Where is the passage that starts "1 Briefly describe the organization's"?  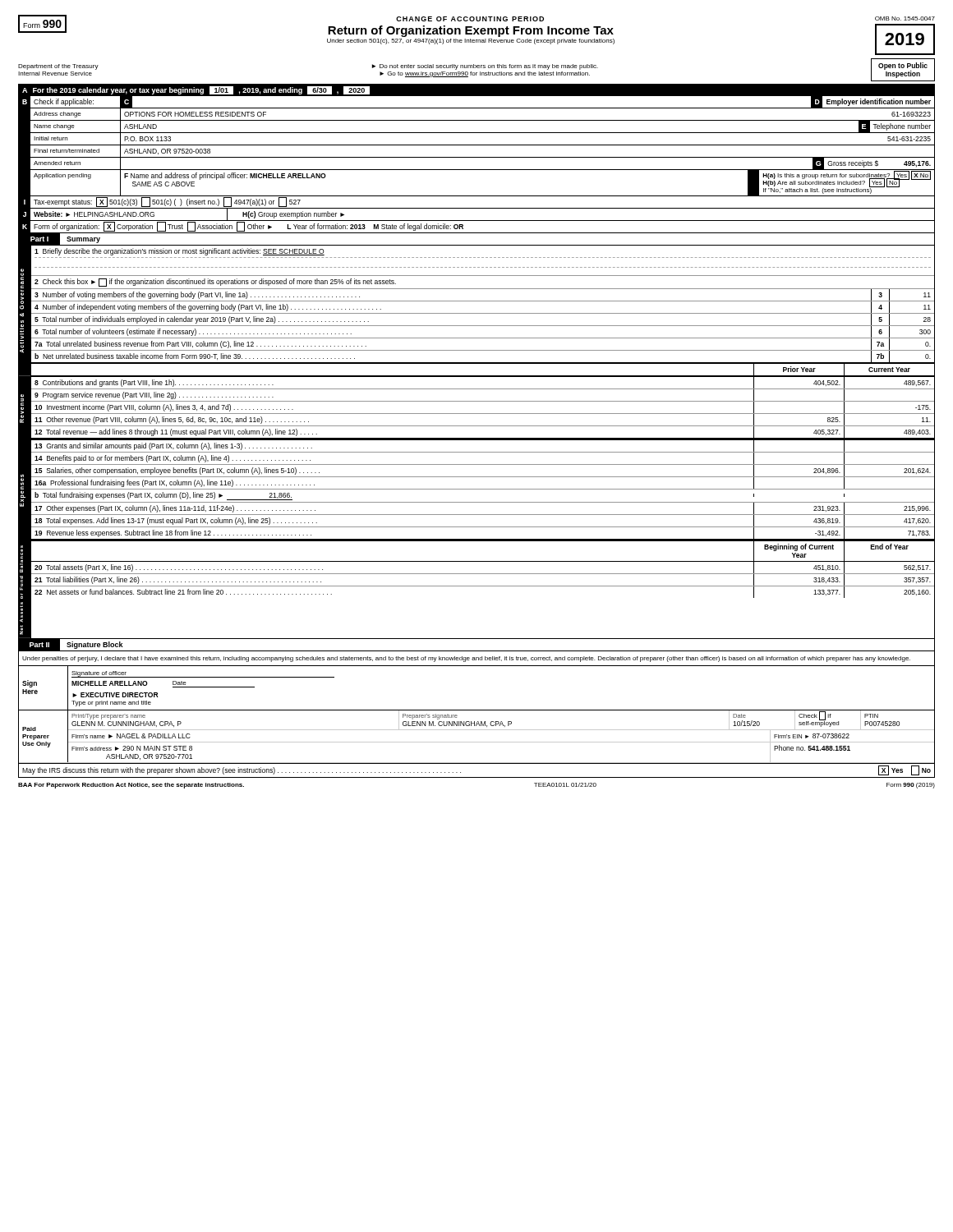pos(483,260)
